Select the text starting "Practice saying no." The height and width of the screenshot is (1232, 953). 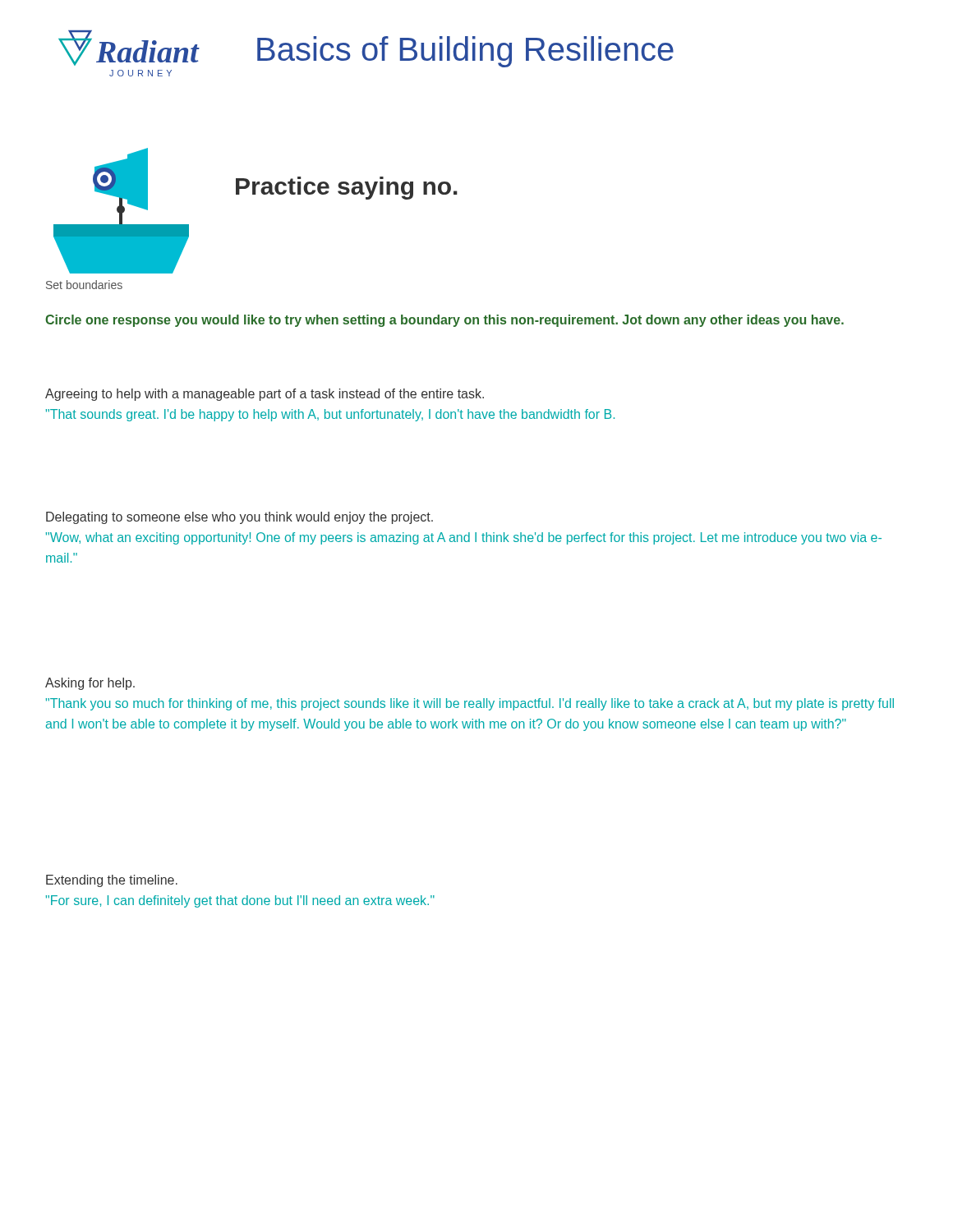(x=346, y=186)
